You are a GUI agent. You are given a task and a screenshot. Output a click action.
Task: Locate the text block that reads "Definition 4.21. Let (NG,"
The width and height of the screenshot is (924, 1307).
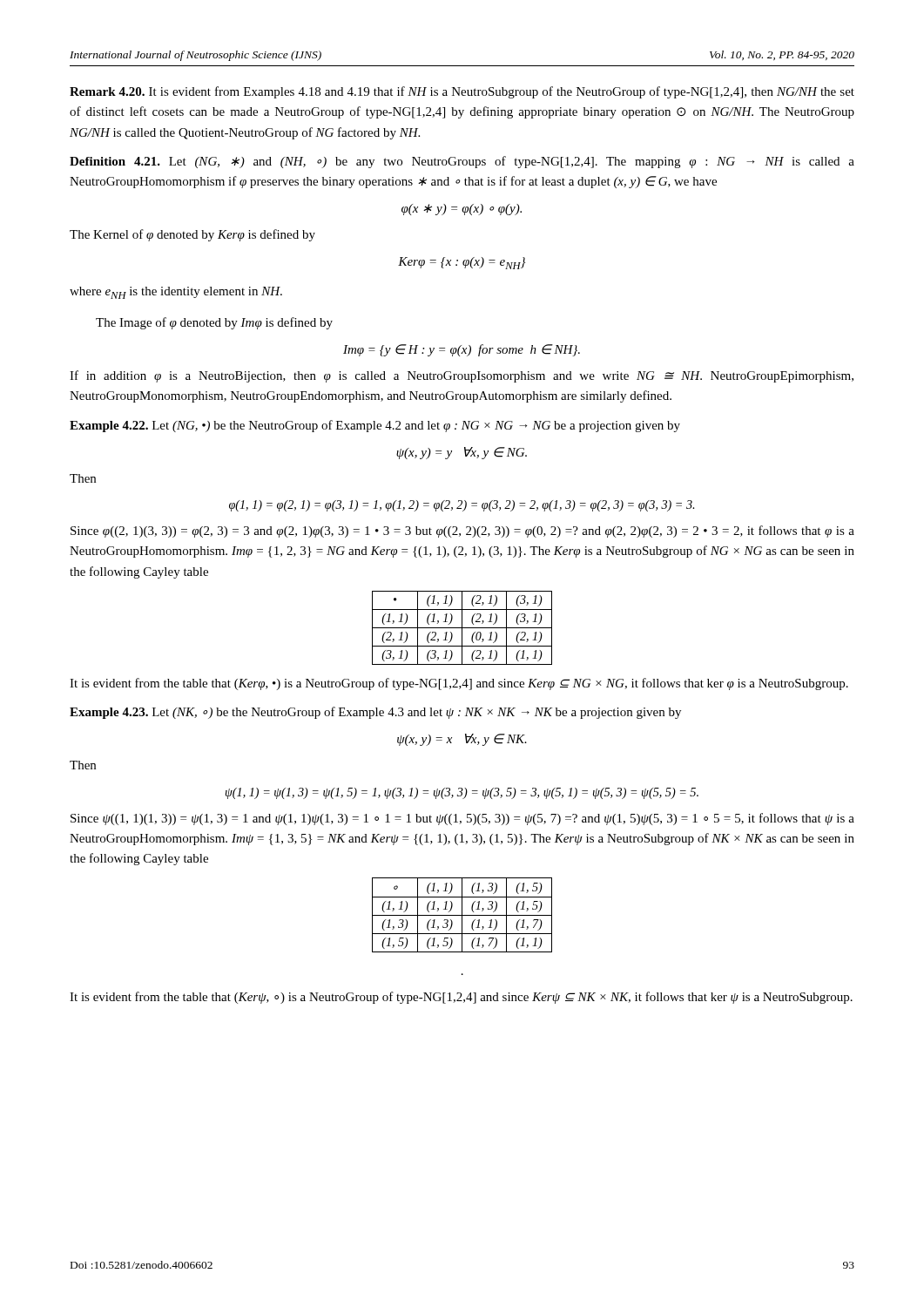pyautogui.click(x=462, y=172)
